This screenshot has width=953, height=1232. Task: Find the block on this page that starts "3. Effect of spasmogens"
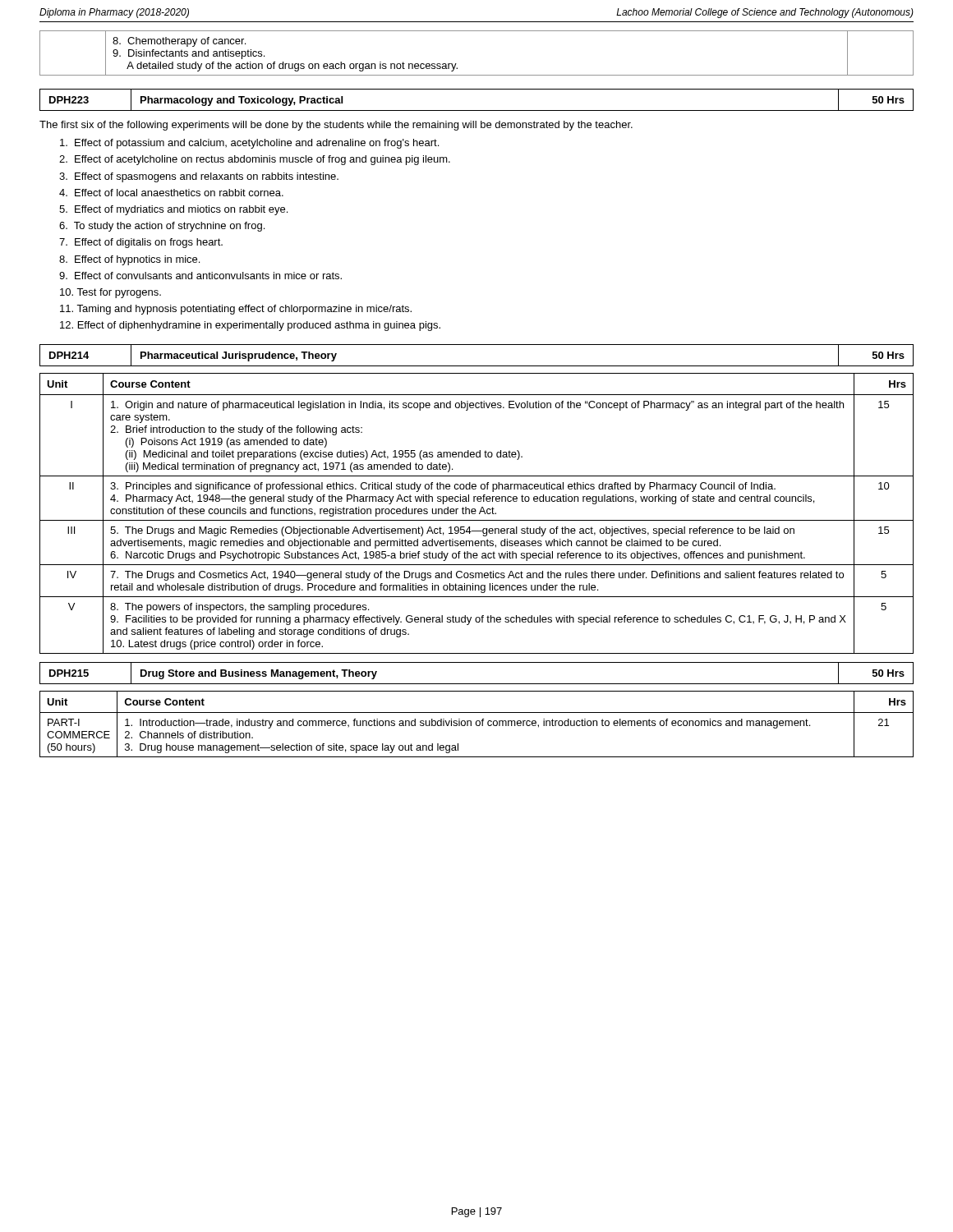199,176
